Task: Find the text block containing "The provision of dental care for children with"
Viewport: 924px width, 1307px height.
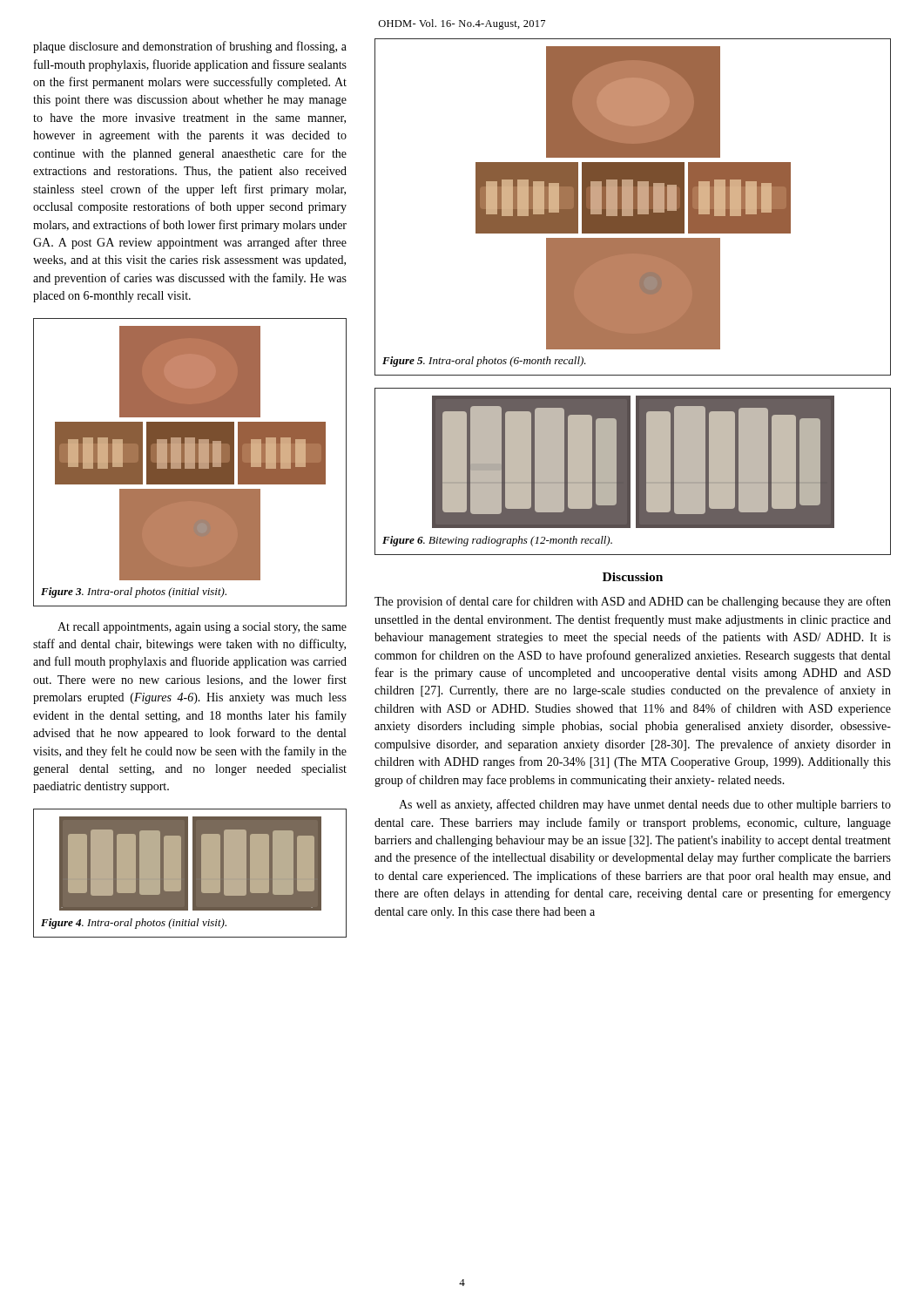Action: [633, 757]
